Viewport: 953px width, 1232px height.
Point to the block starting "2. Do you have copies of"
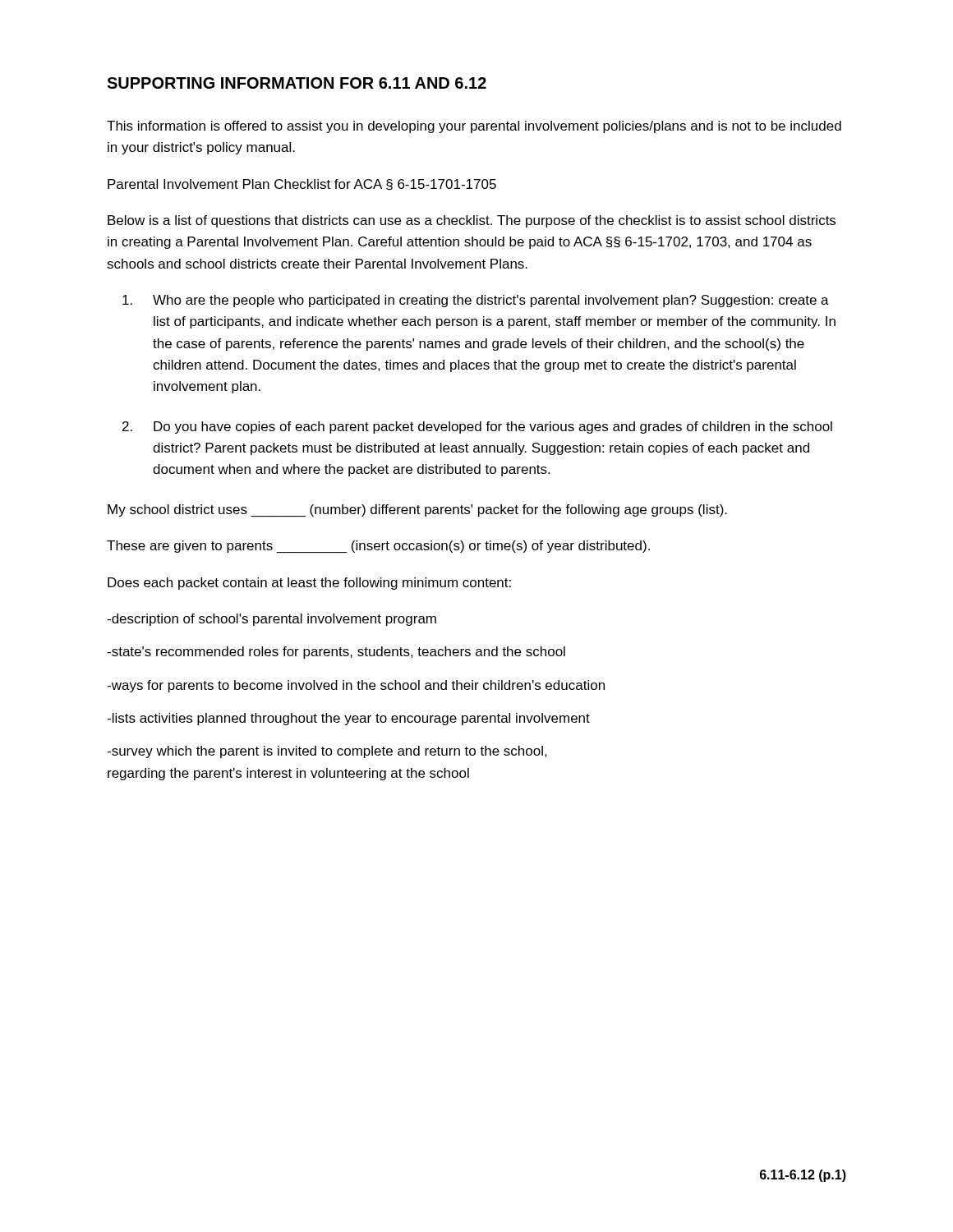(476, 449)
